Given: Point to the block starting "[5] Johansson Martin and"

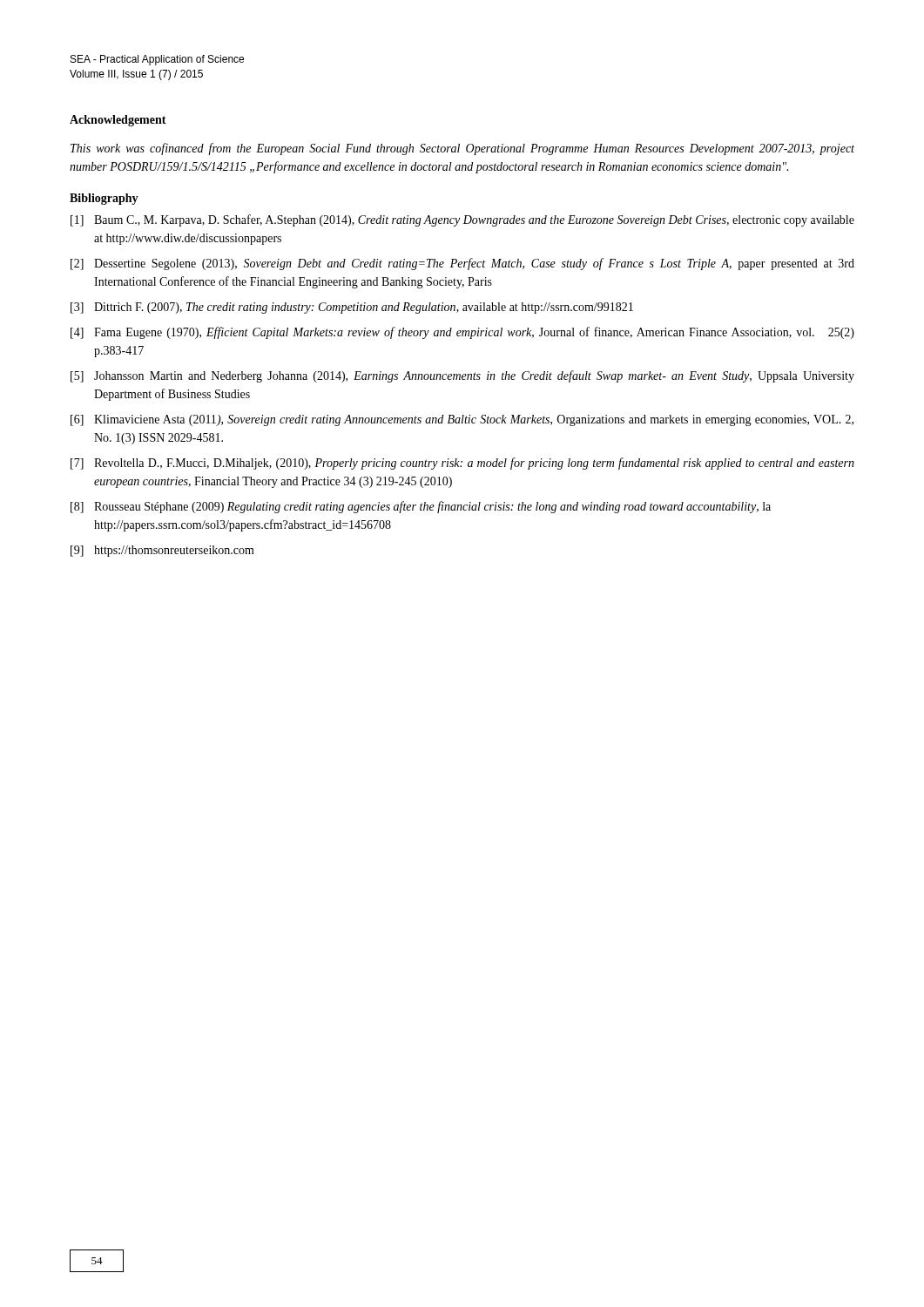Looking at the screenshot, I should click(x=462, y=385).
